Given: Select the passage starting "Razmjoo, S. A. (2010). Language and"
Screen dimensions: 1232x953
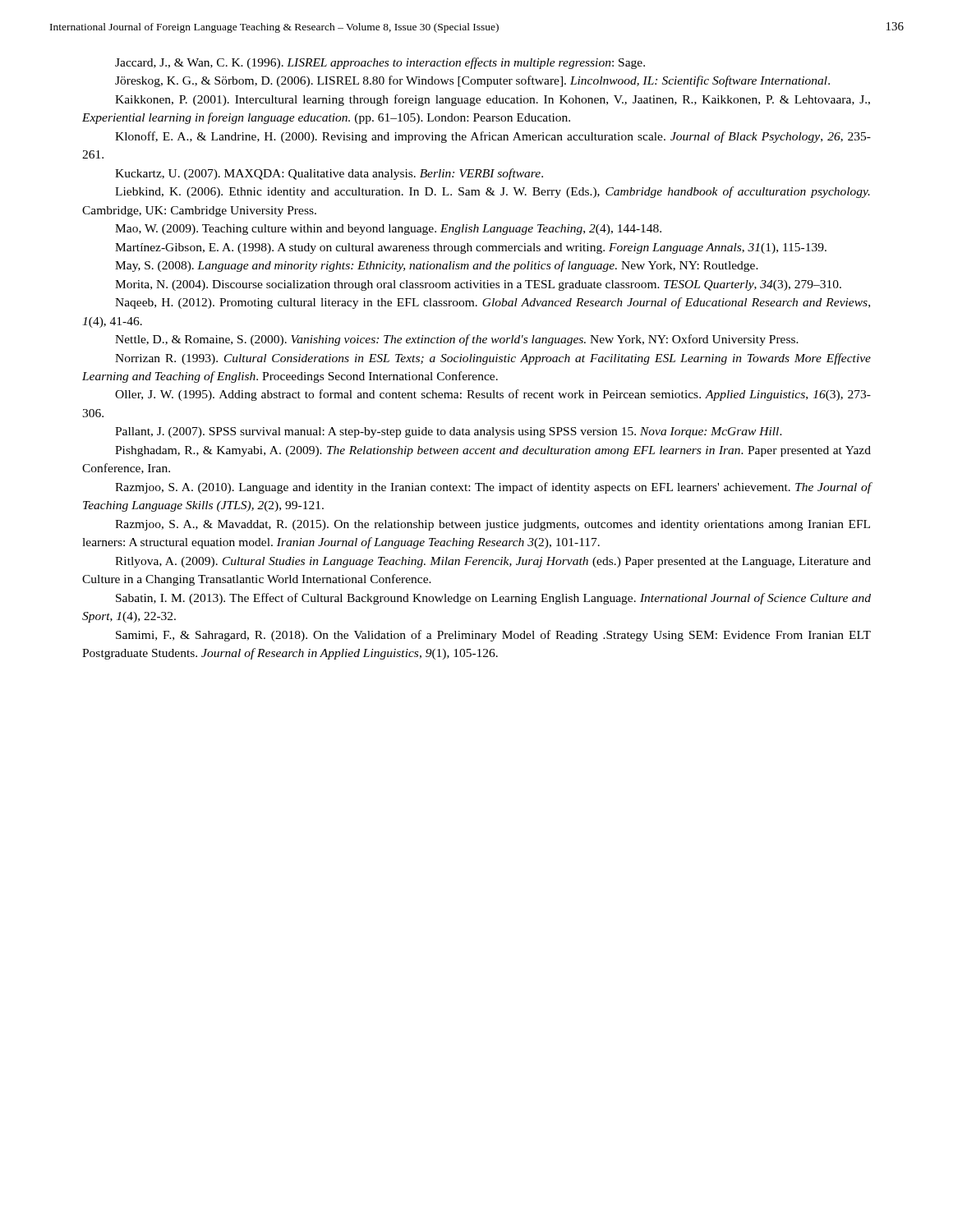Looking at the screenshot, I should (476, 496).
